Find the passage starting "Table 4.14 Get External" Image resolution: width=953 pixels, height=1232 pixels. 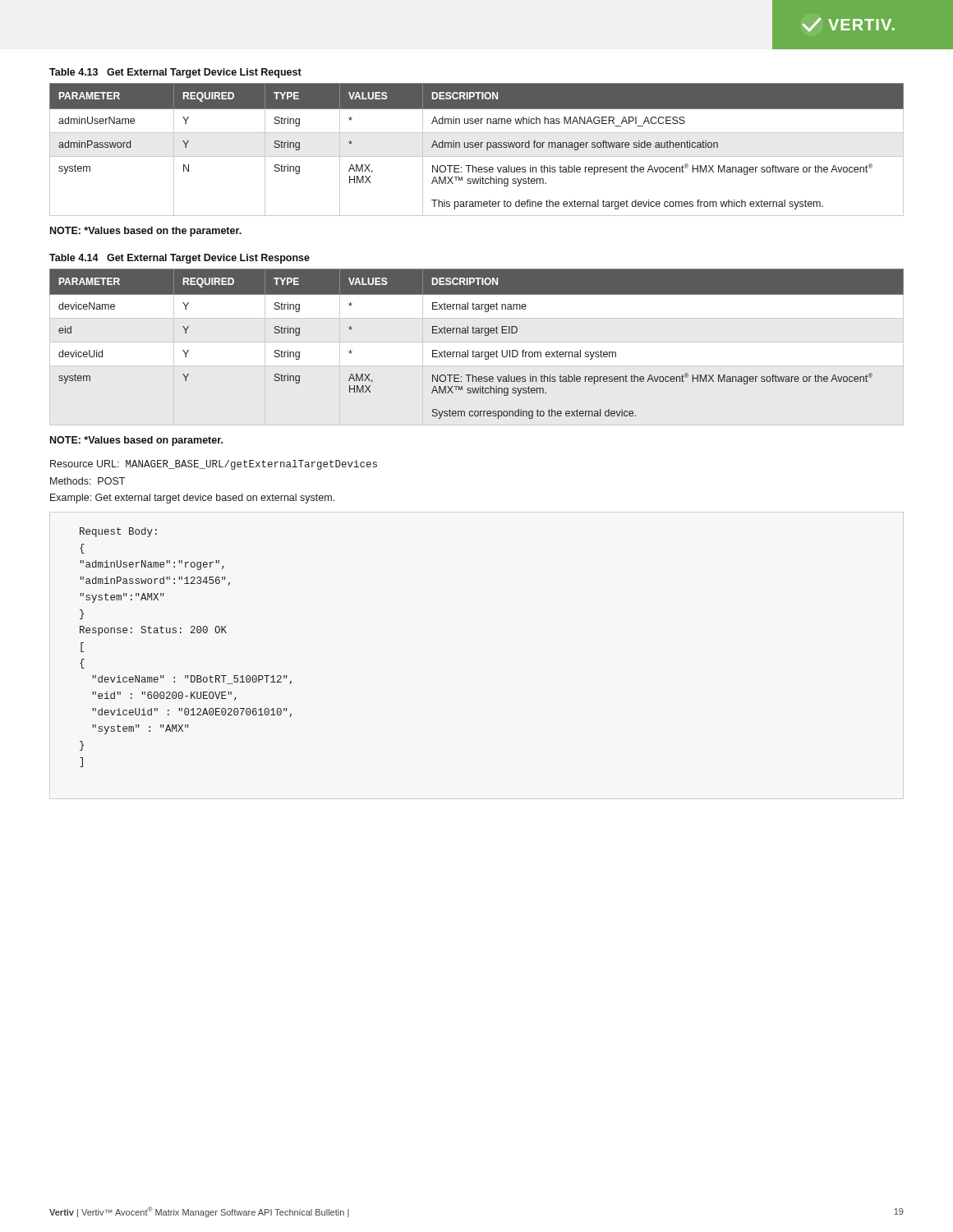[179, 258]
